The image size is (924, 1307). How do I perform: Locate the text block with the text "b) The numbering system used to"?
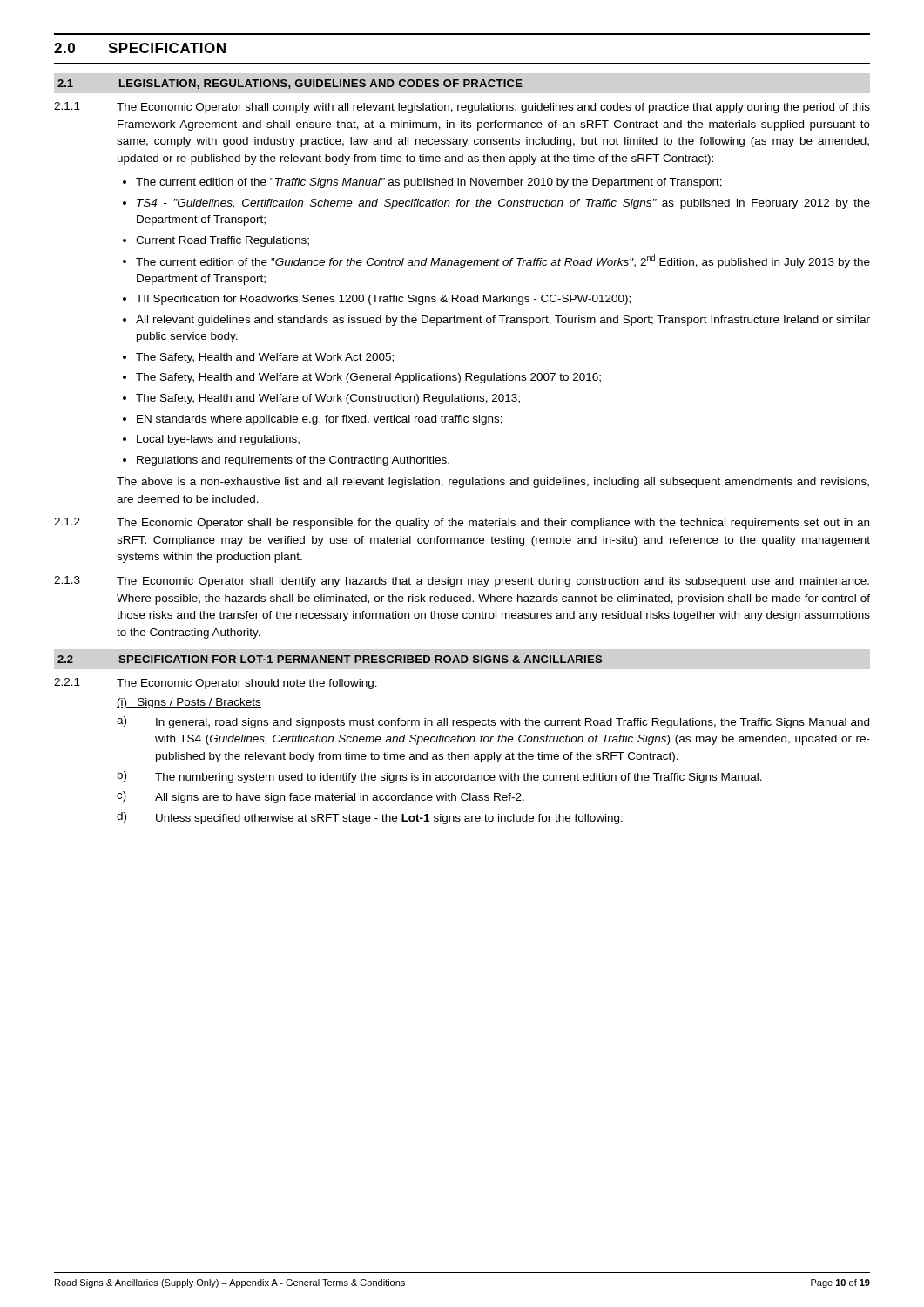[x=493, y=777]
